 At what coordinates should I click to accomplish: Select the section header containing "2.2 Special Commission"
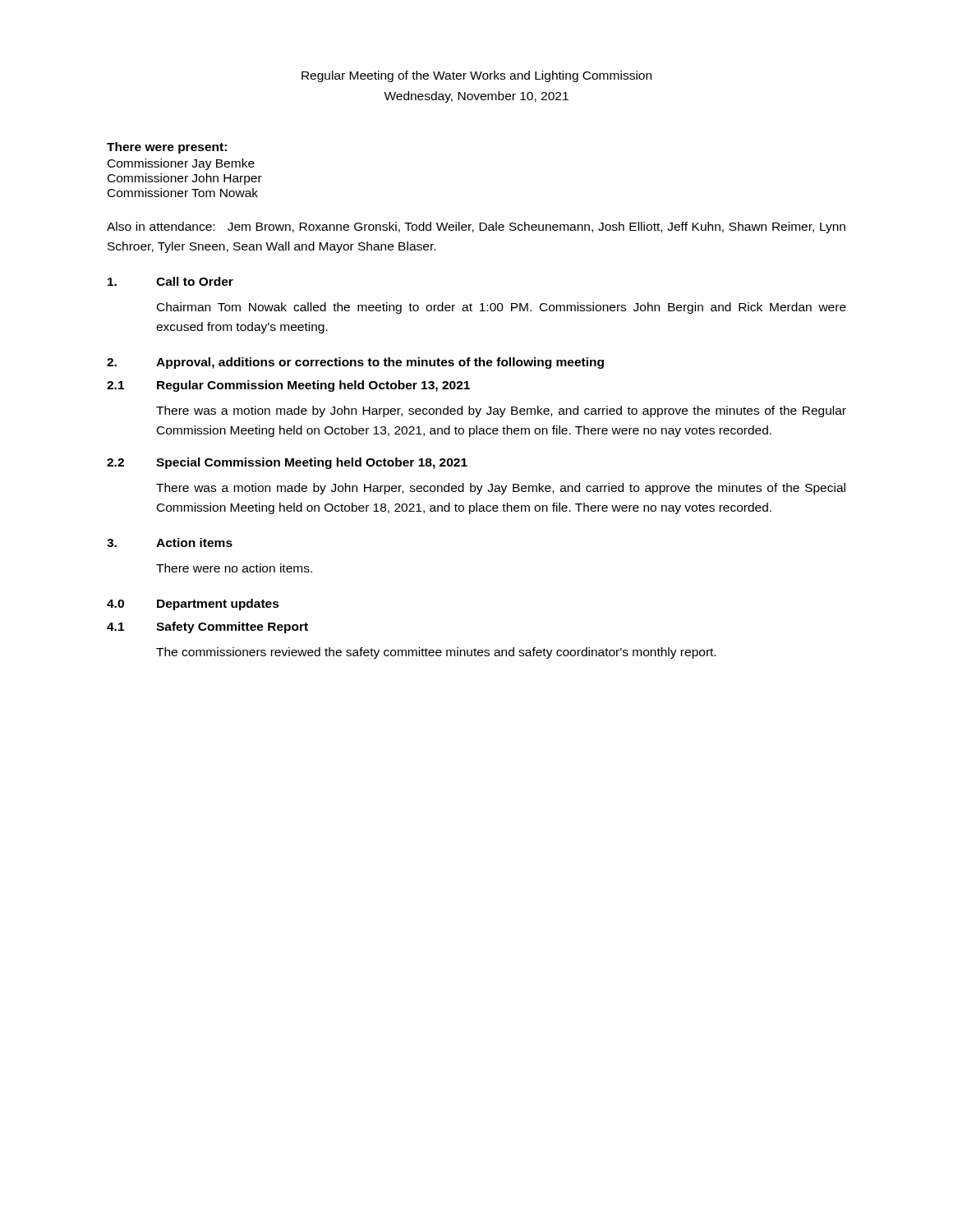click(287, 462)
